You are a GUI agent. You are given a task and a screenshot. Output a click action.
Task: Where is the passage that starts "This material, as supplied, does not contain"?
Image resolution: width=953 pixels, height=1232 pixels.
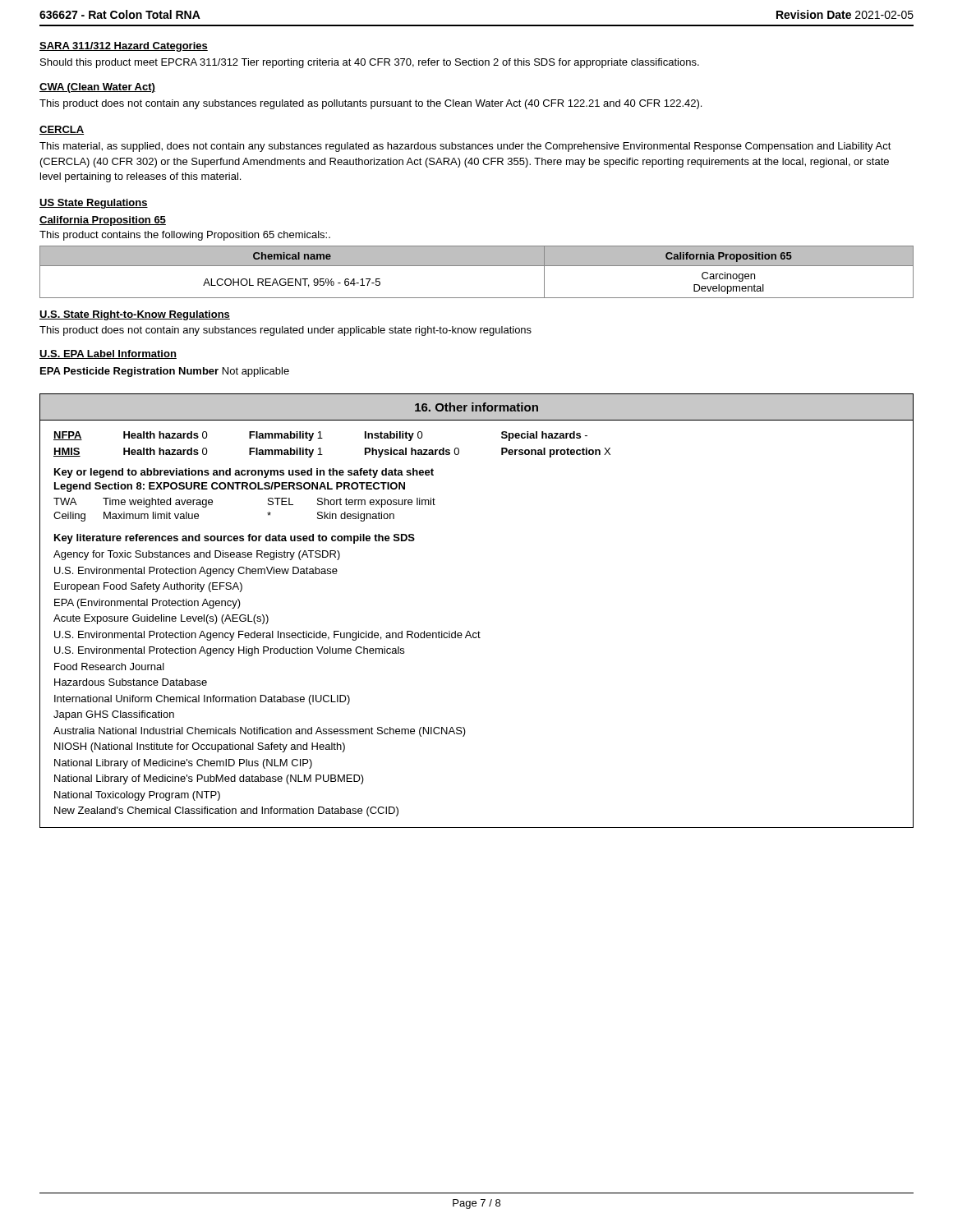click(465, 161)
